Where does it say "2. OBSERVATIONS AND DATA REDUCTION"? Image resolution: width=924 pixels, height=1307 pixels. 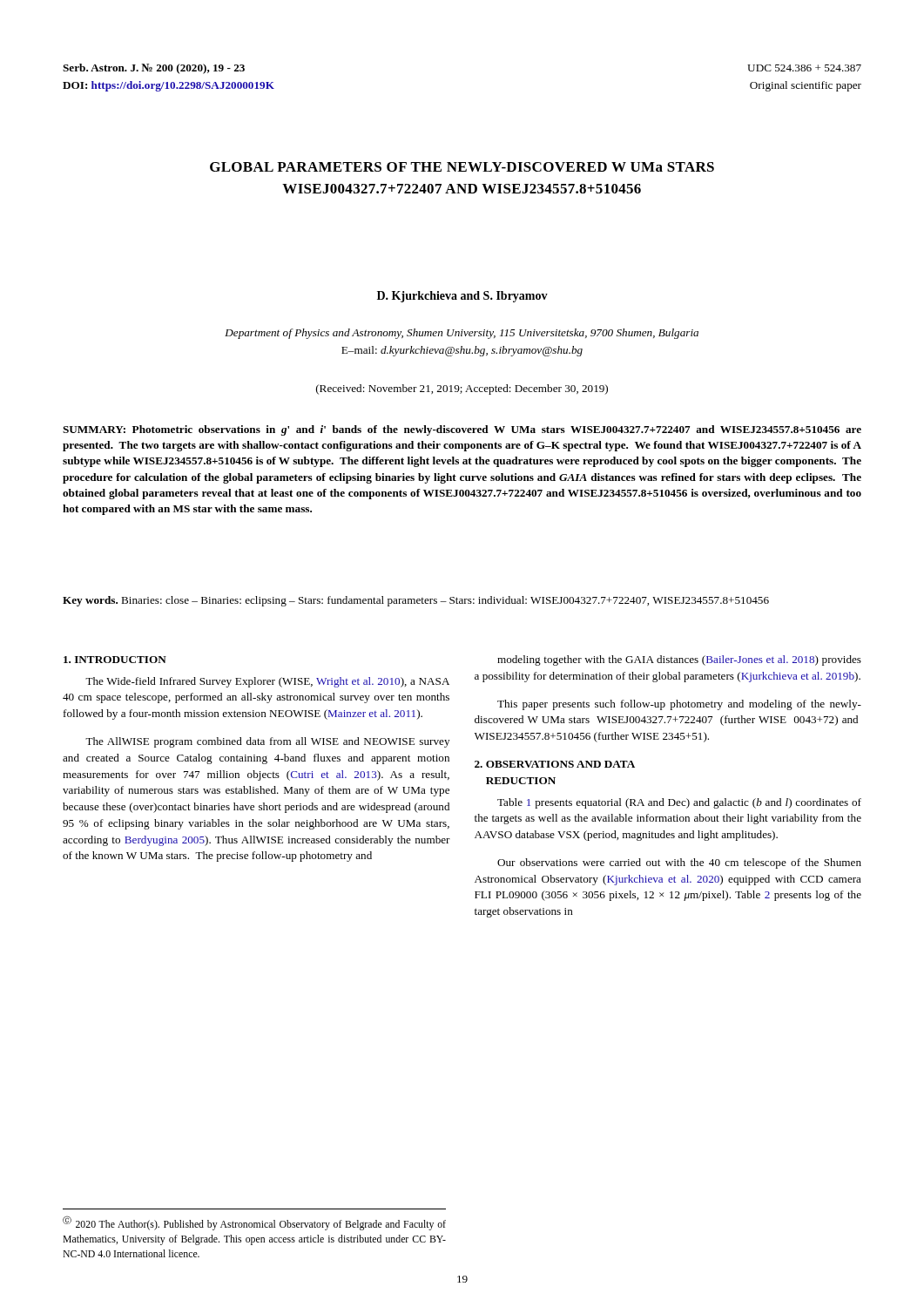[x=555, y=772]
